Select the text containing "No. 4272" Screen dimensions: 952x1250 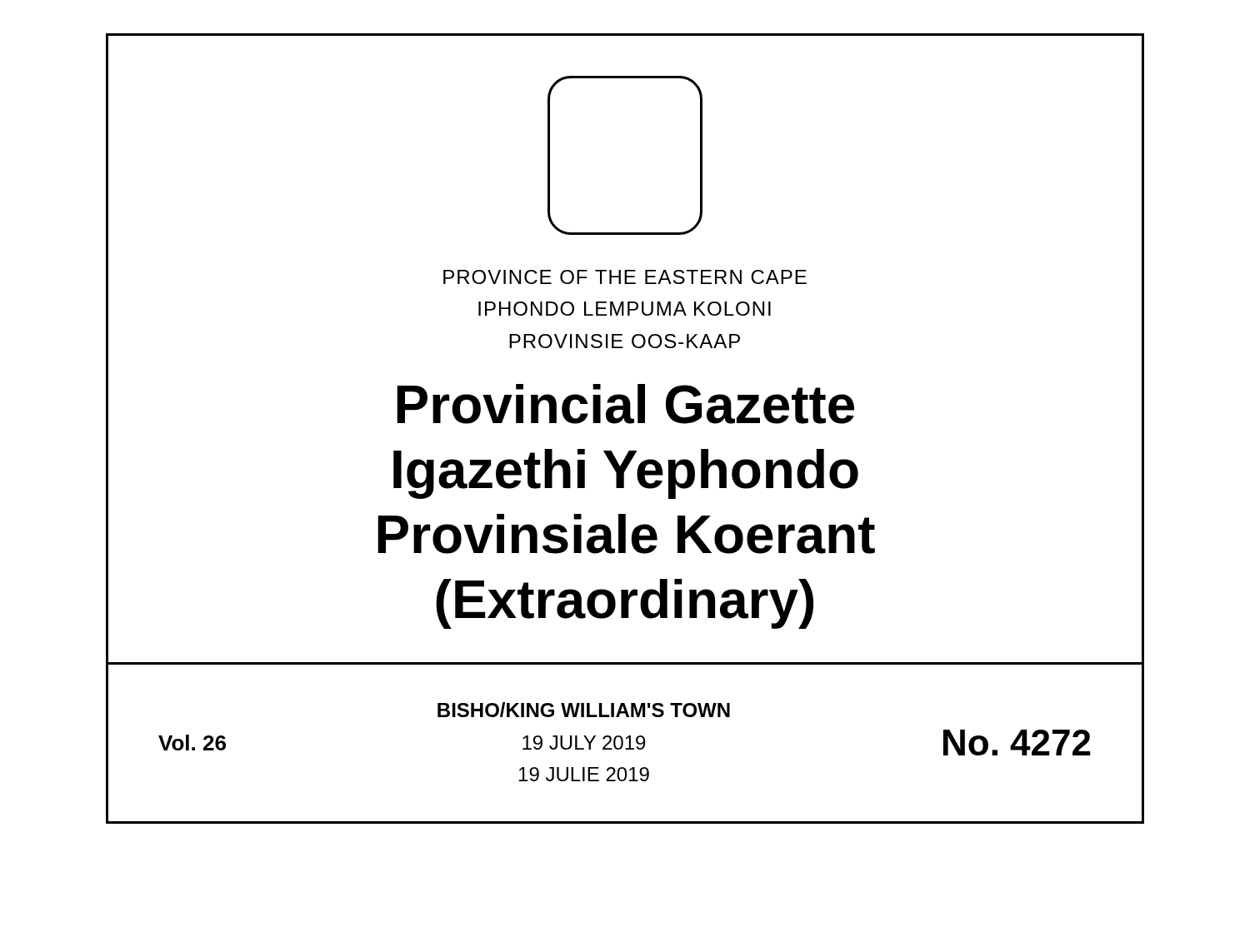[1016, 743]
